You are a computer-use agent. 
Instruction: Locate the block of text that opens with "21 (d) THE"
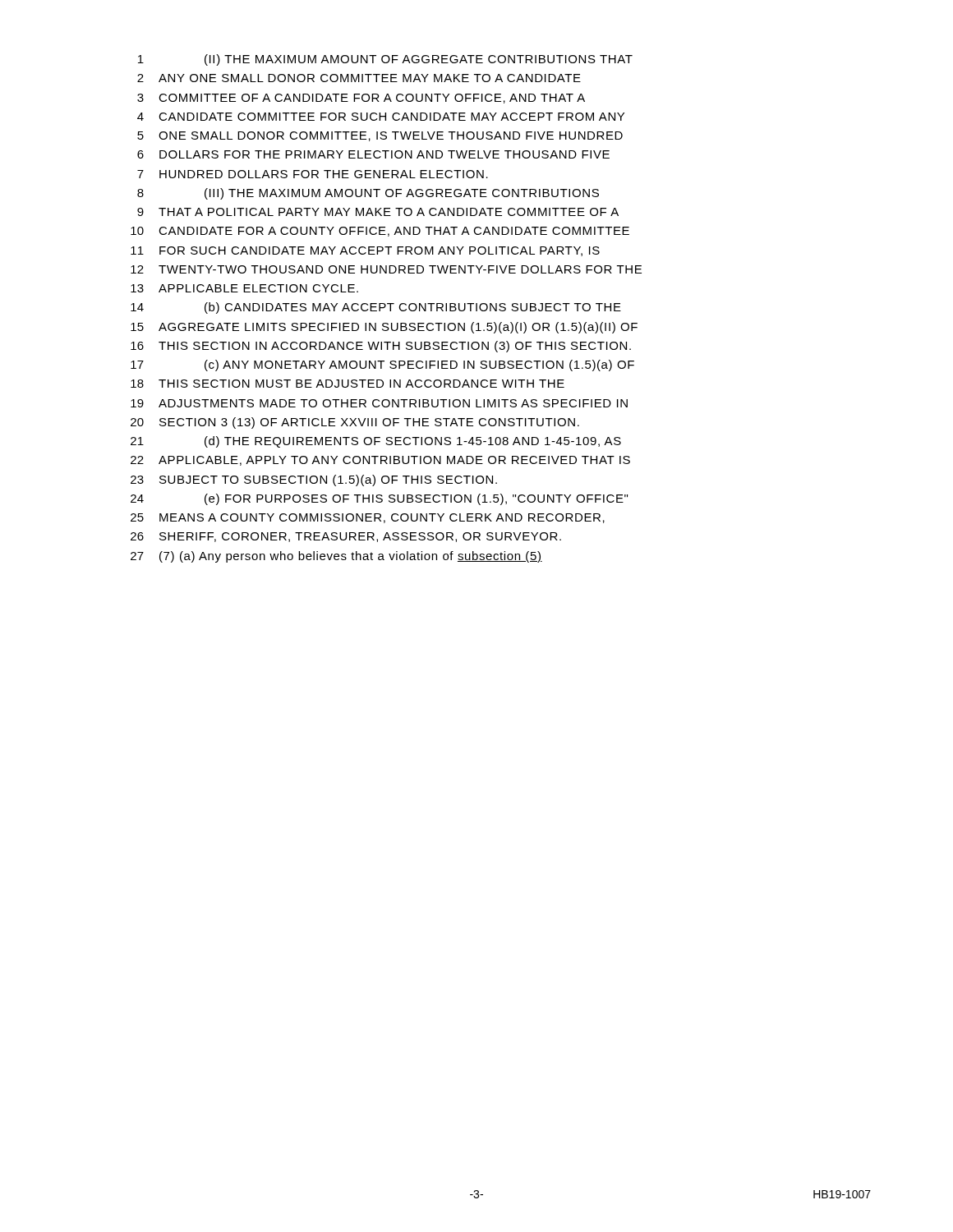click(x=489, y=460)
